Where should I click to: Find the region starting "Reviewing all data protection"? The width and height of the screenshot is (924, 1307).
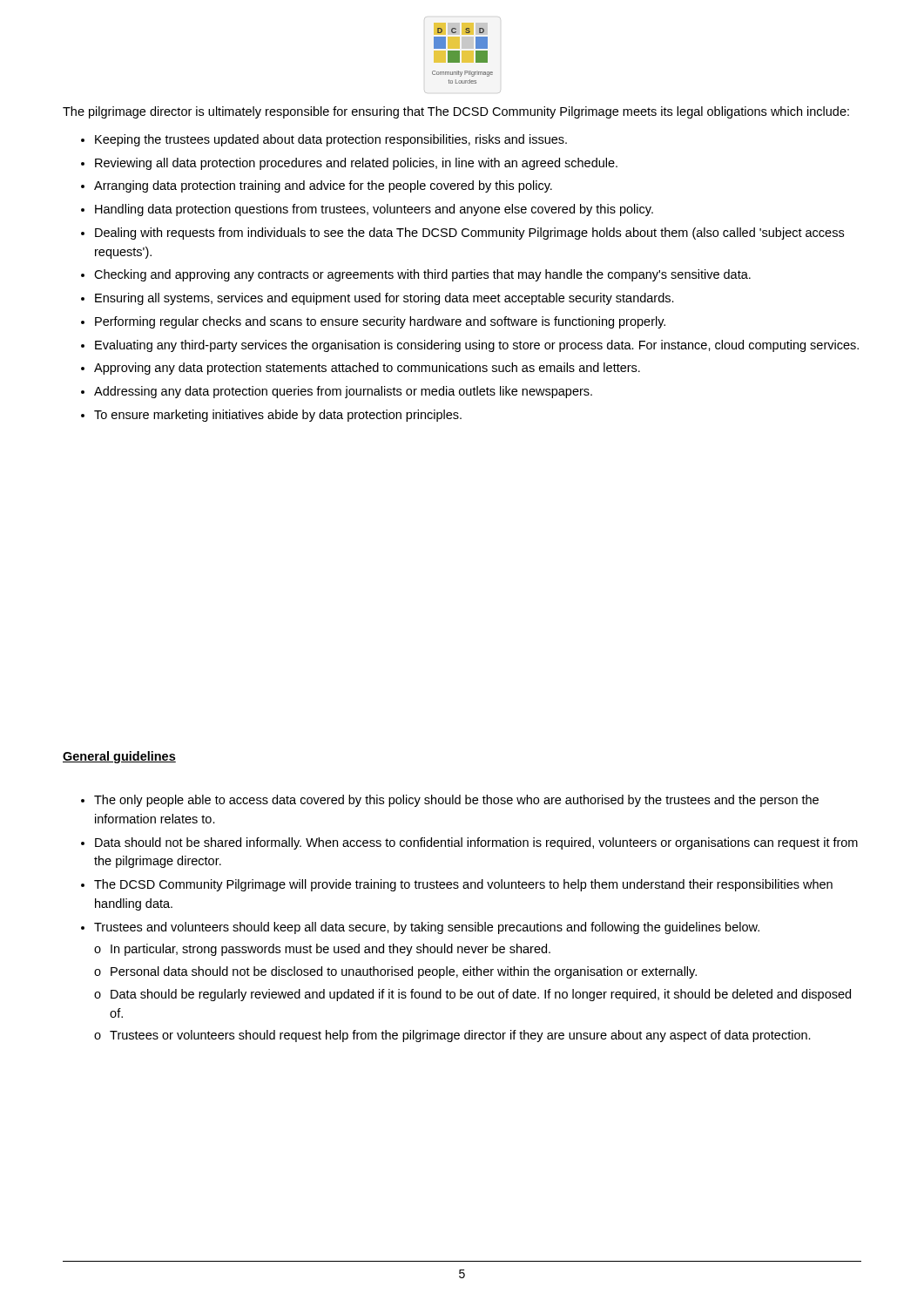point(478,163)
